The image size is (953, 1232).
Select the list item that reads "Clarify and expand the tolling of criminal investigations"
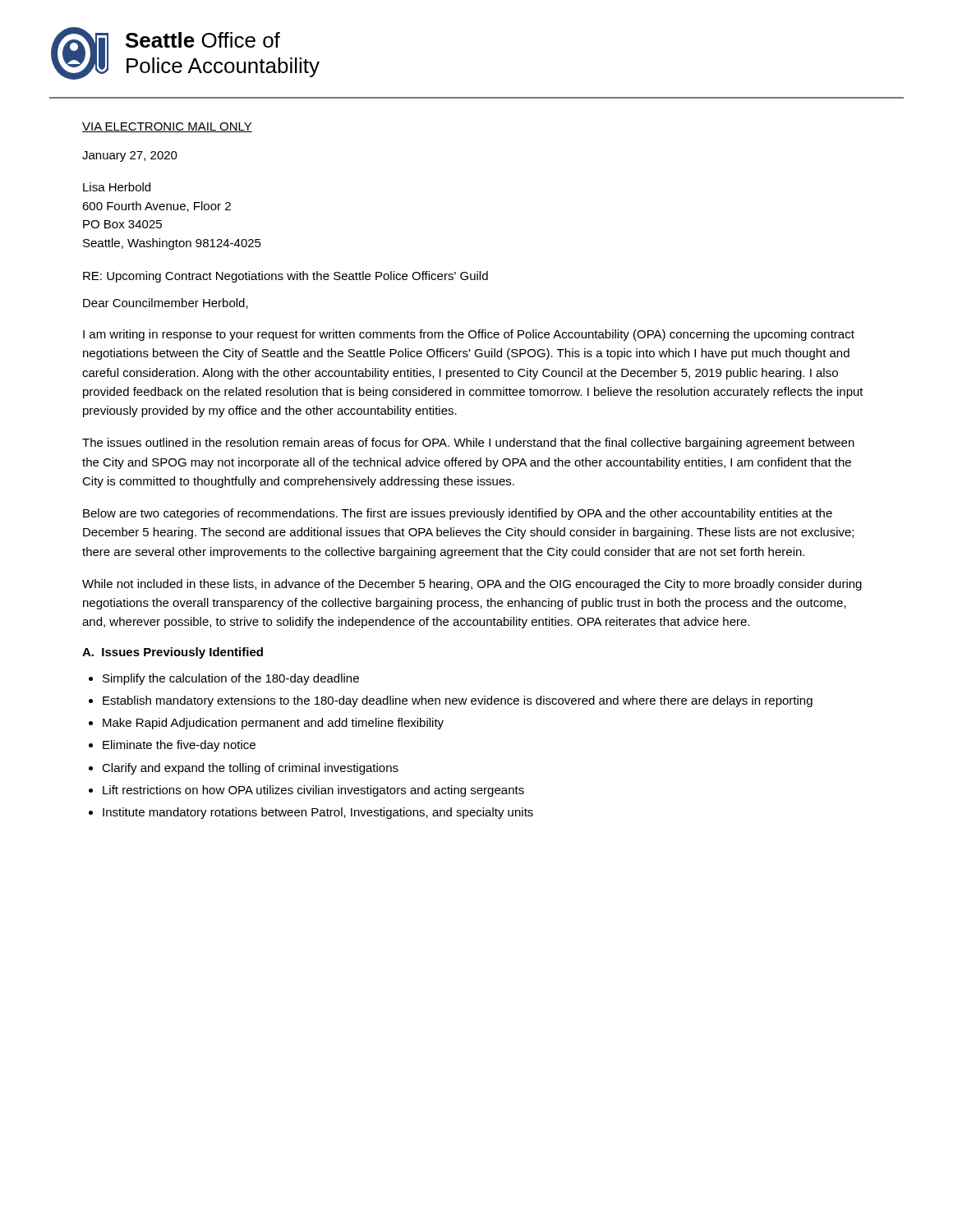[250, 767]
